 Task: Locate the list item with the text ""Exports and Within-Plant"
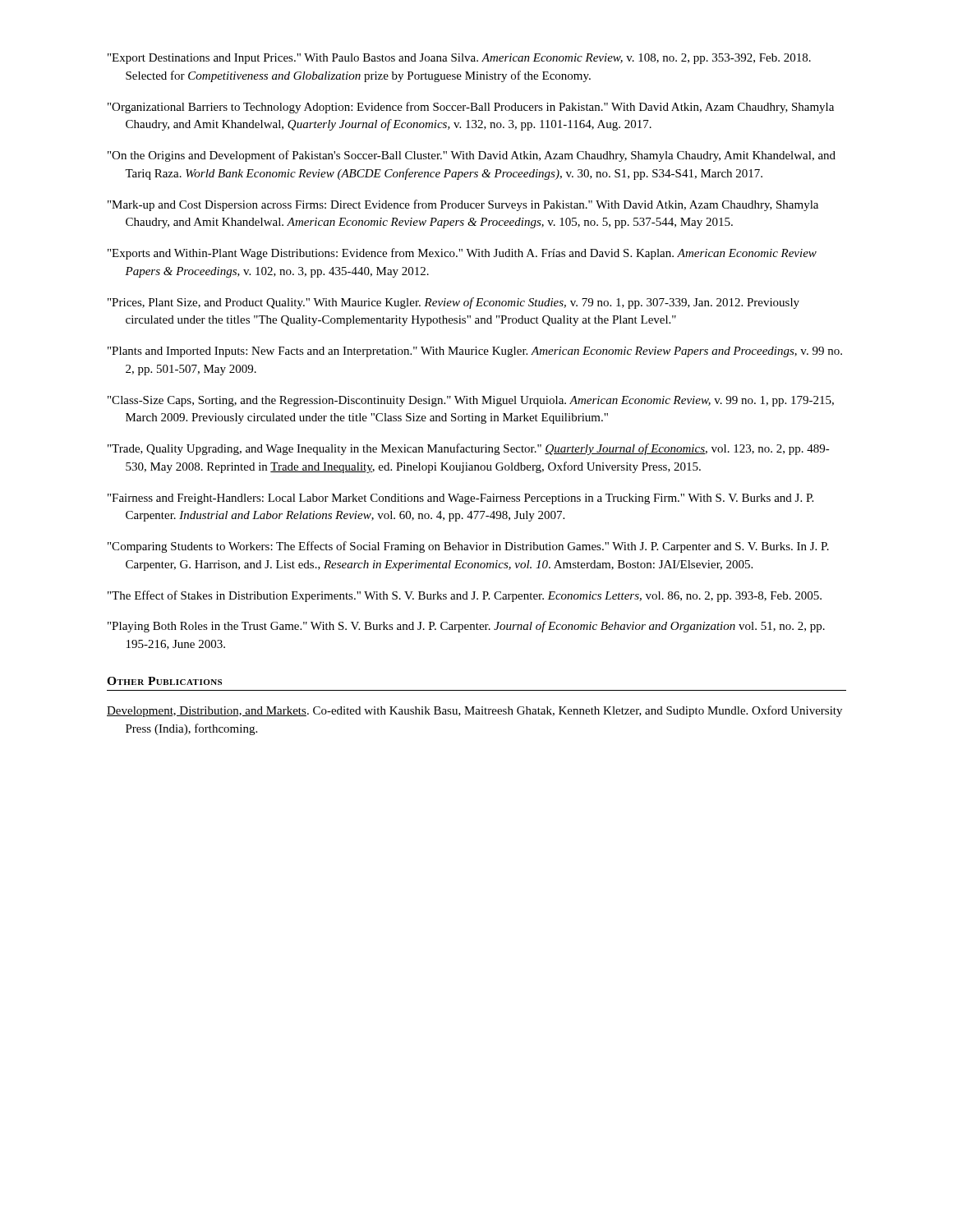point(476,263)
